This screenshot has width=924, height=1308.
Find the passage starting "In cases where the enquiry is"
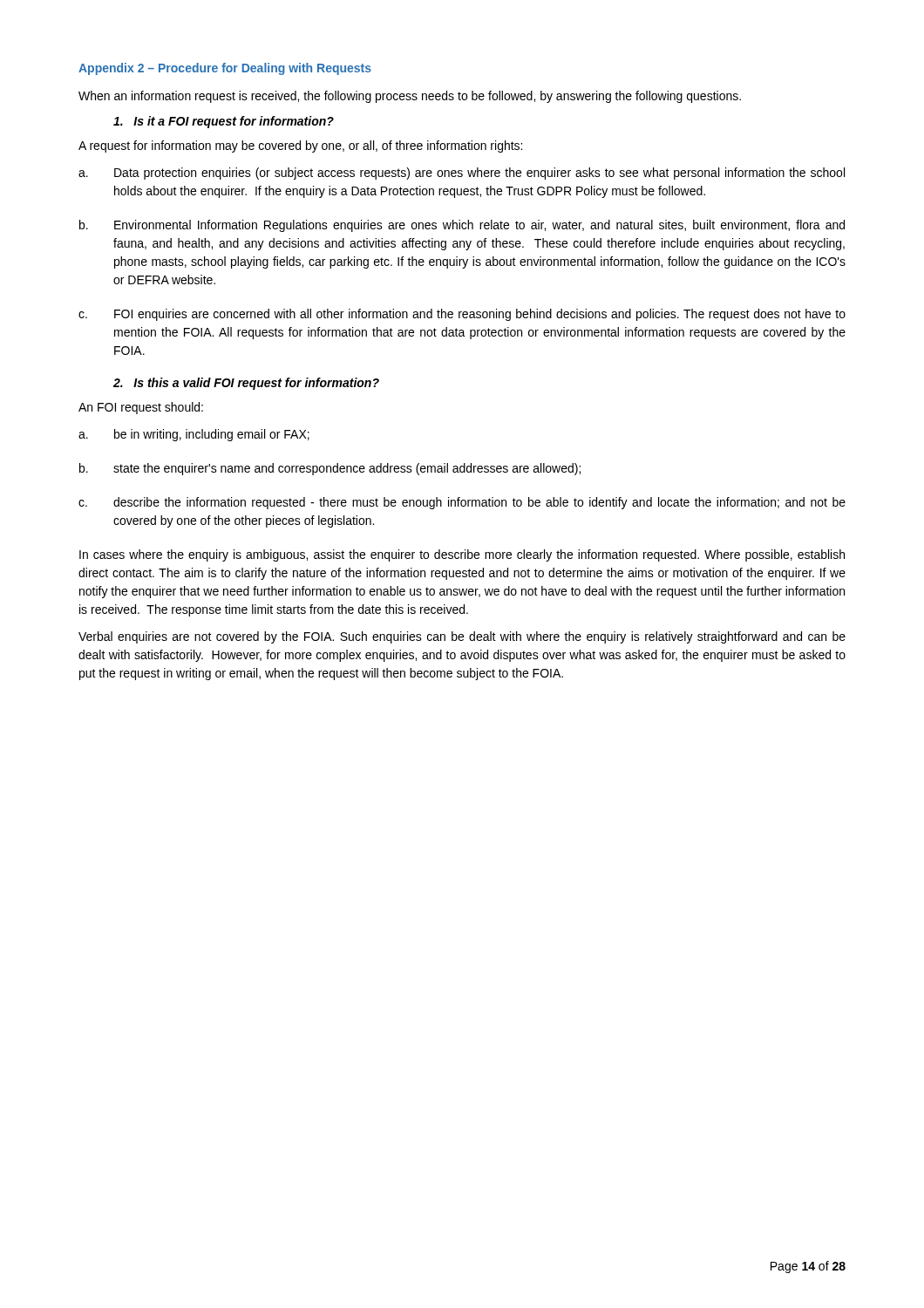(x=462, y=582)
